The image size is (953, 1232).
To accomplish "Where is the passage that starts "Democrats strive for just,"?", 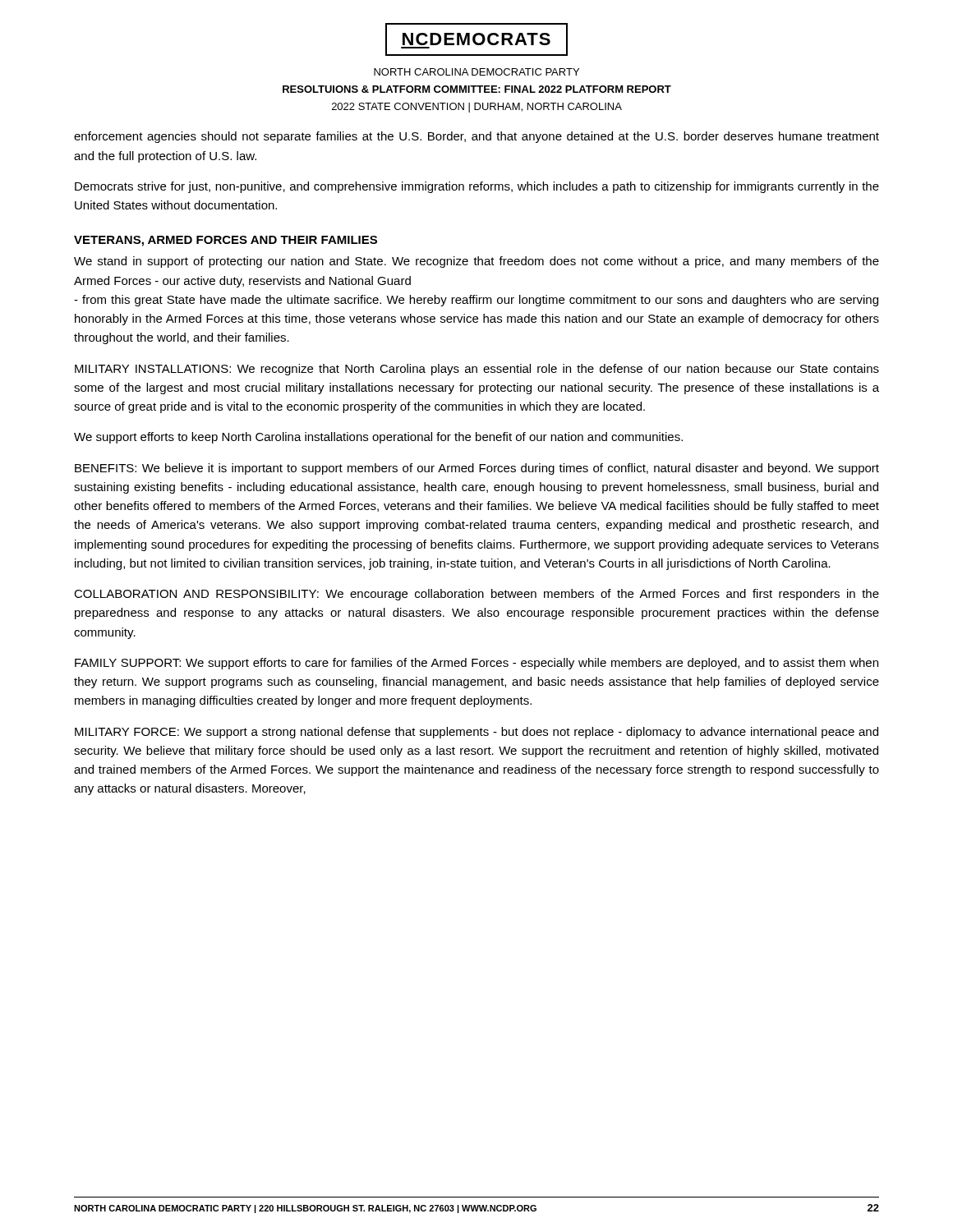I will point(476,196).
